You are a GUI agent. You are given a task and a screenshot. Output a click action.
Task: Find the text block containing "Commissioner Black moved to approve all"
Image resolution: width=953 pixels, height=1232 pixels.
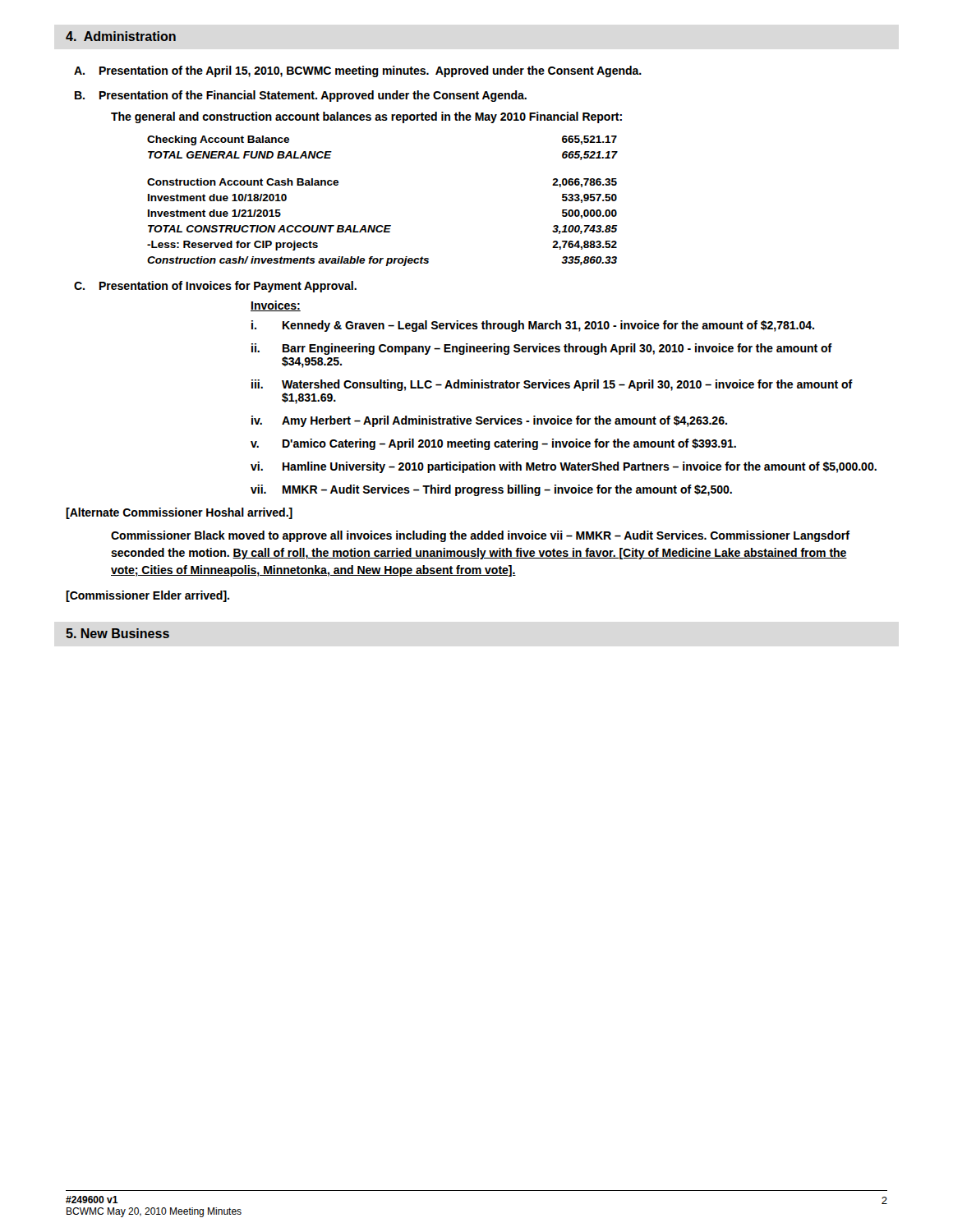pos(480,553)
